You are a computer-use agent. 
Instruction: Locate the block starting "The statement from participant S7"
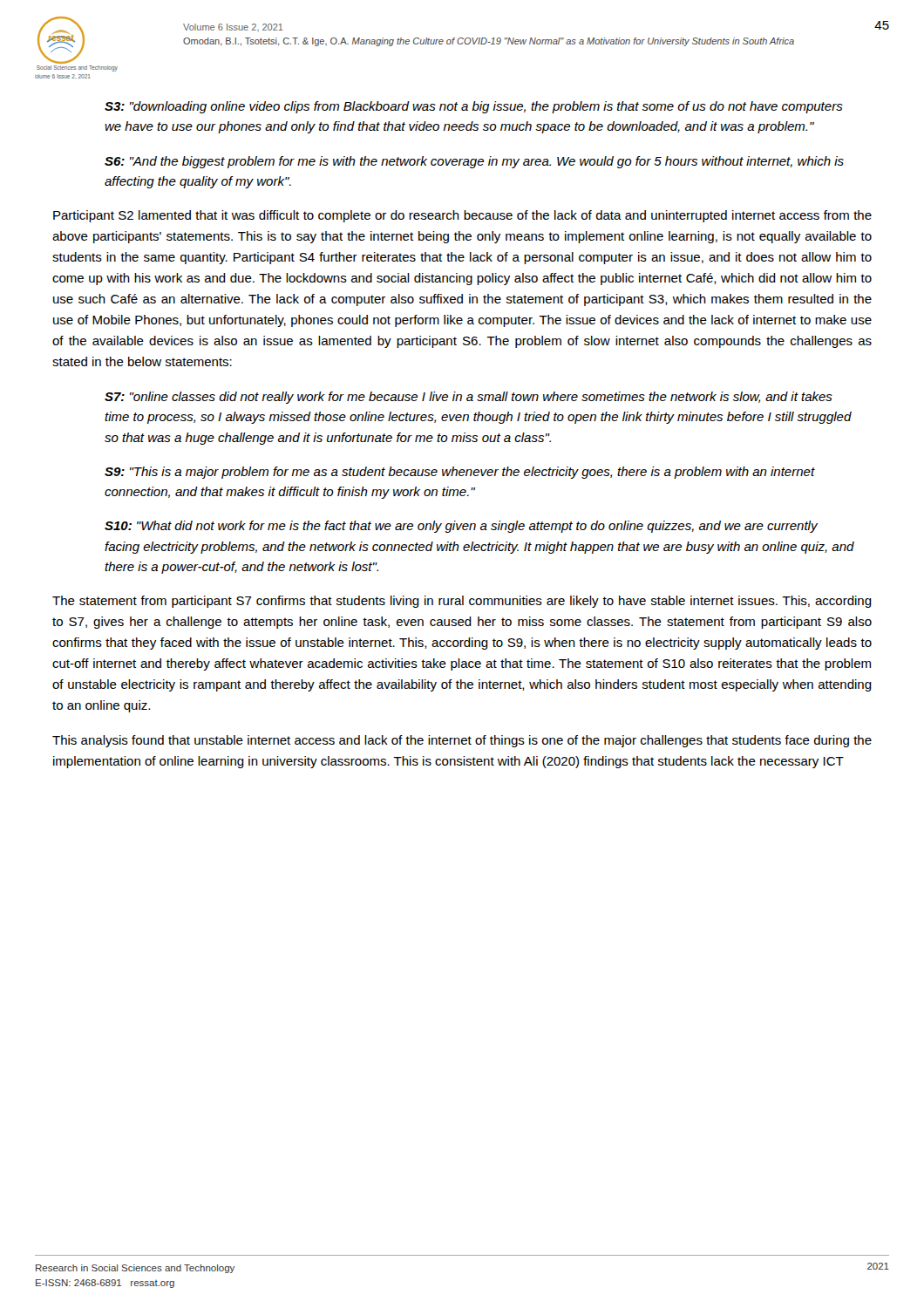pos(462,653)
